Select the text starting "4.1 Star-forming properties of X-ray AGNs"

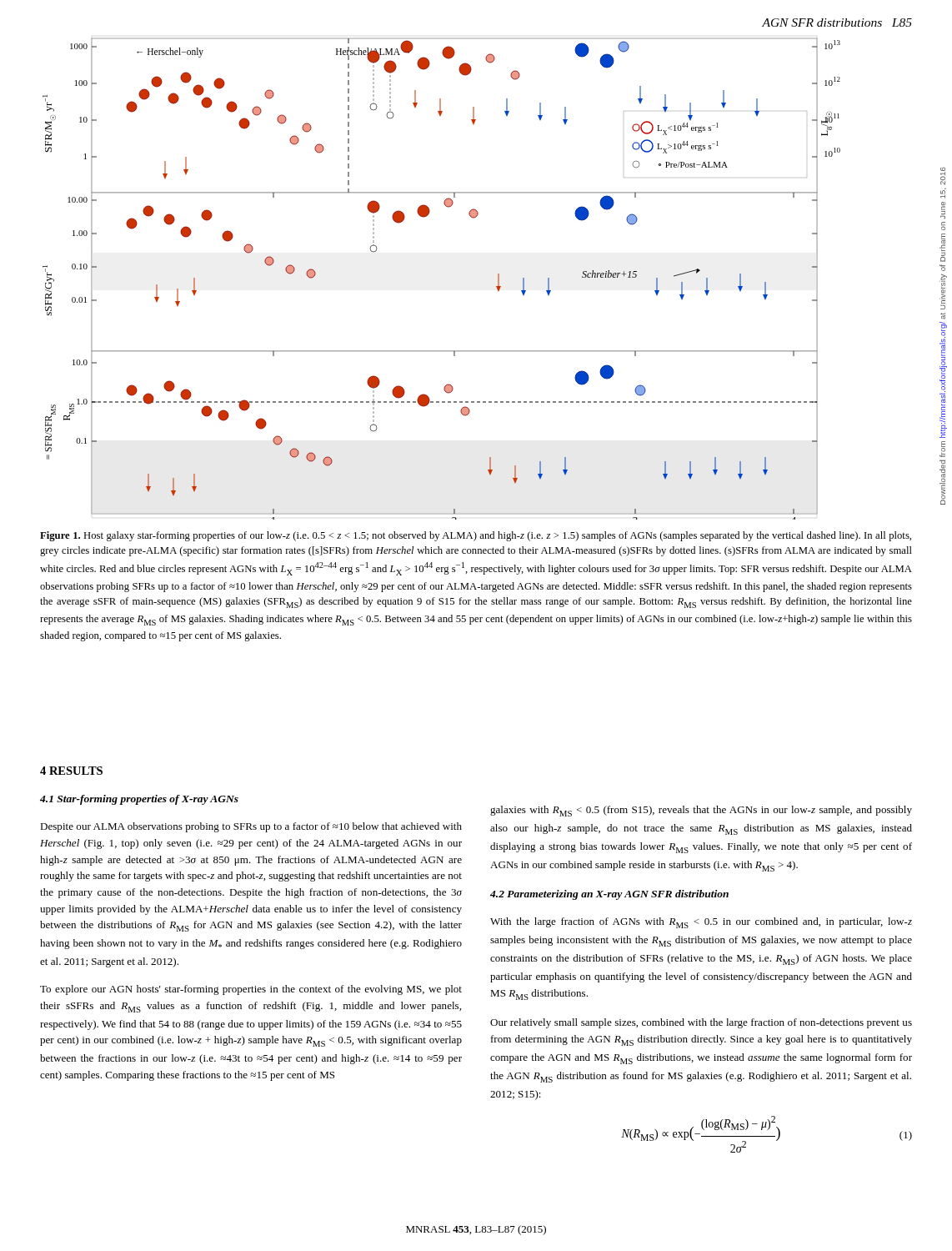(139, 799)
